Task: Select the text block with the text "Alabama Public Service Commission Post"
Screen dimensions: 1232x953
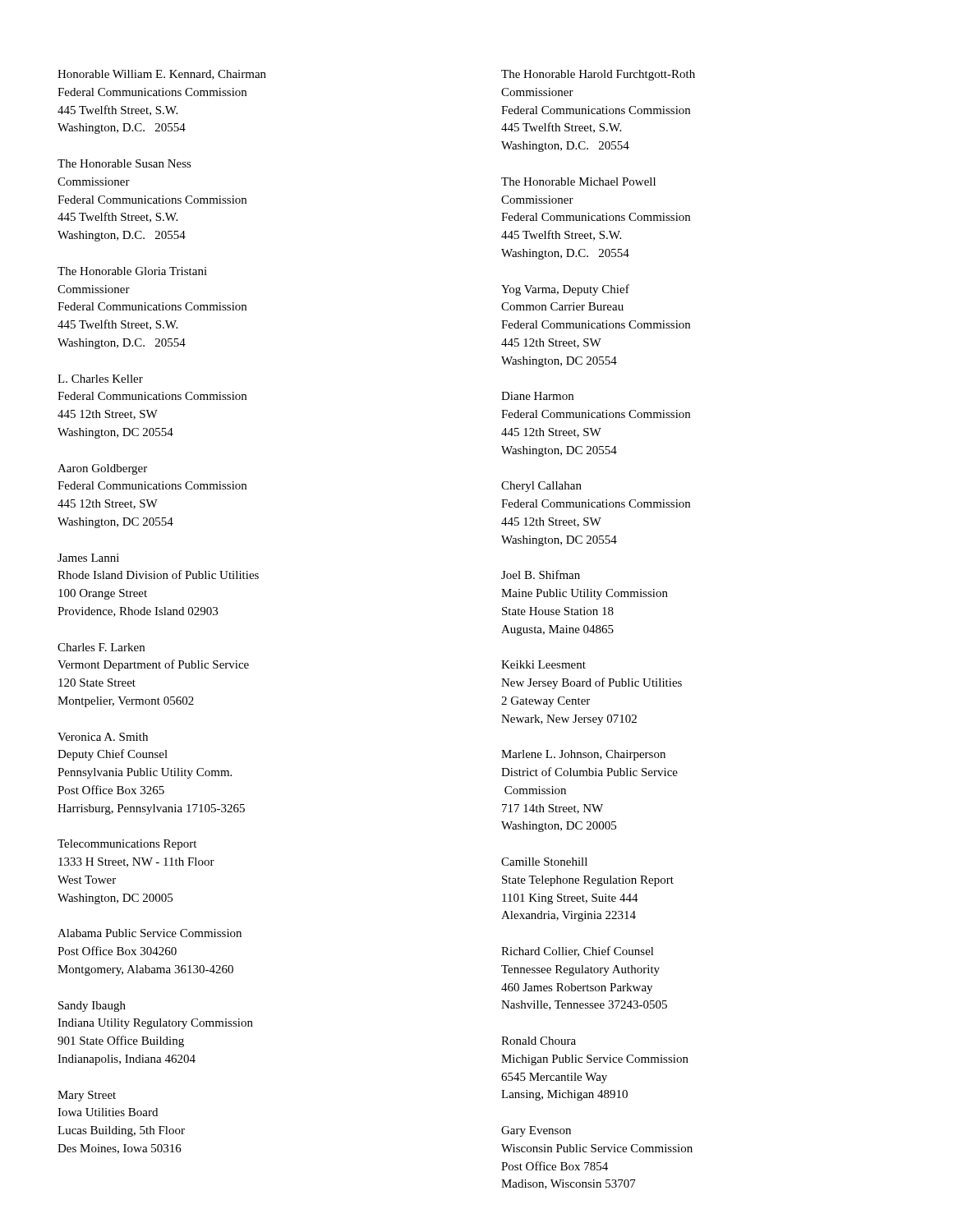Action: point(150,933)
